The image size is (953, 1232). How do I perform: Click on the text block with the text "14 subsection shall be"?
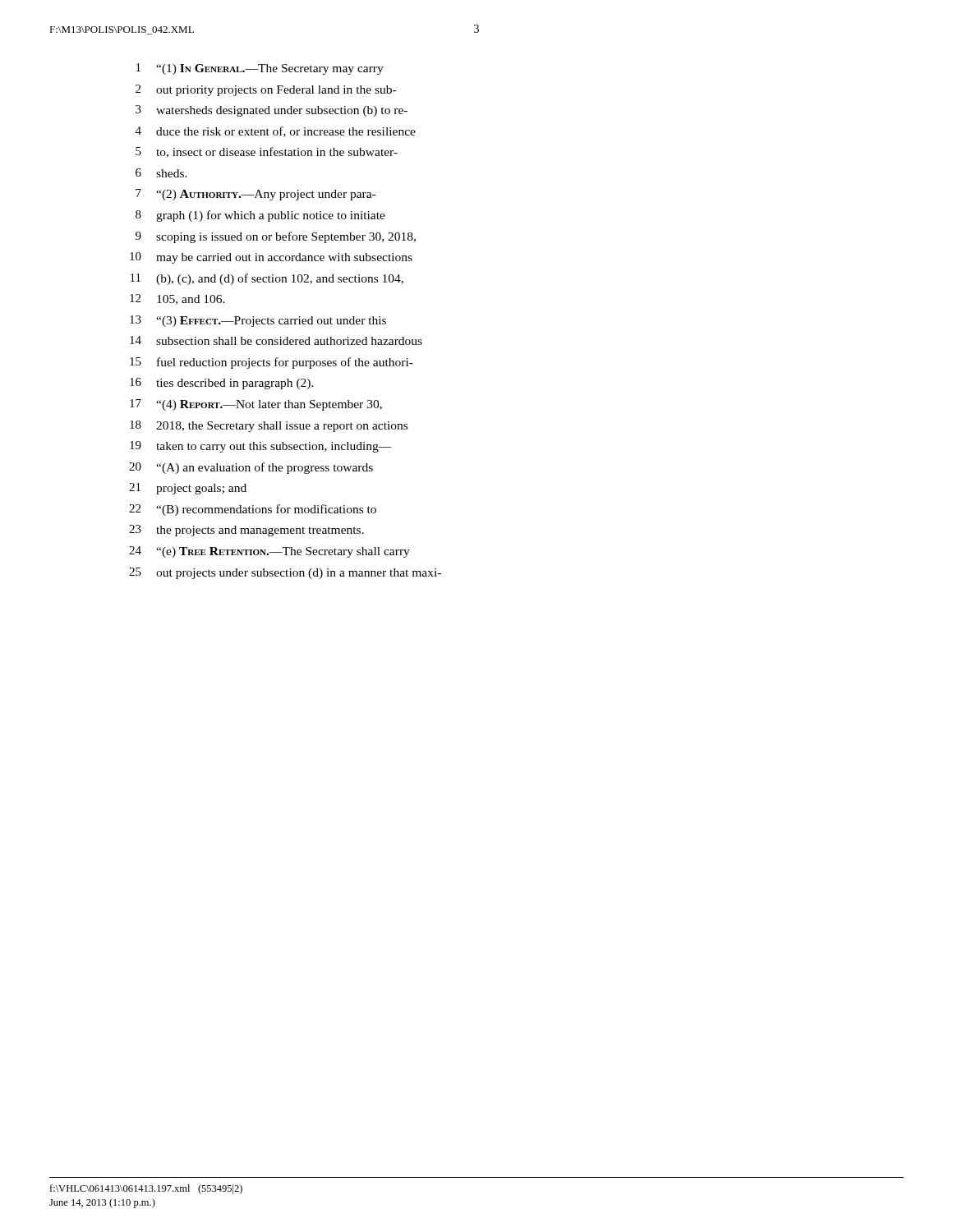[x=276, y=340]
